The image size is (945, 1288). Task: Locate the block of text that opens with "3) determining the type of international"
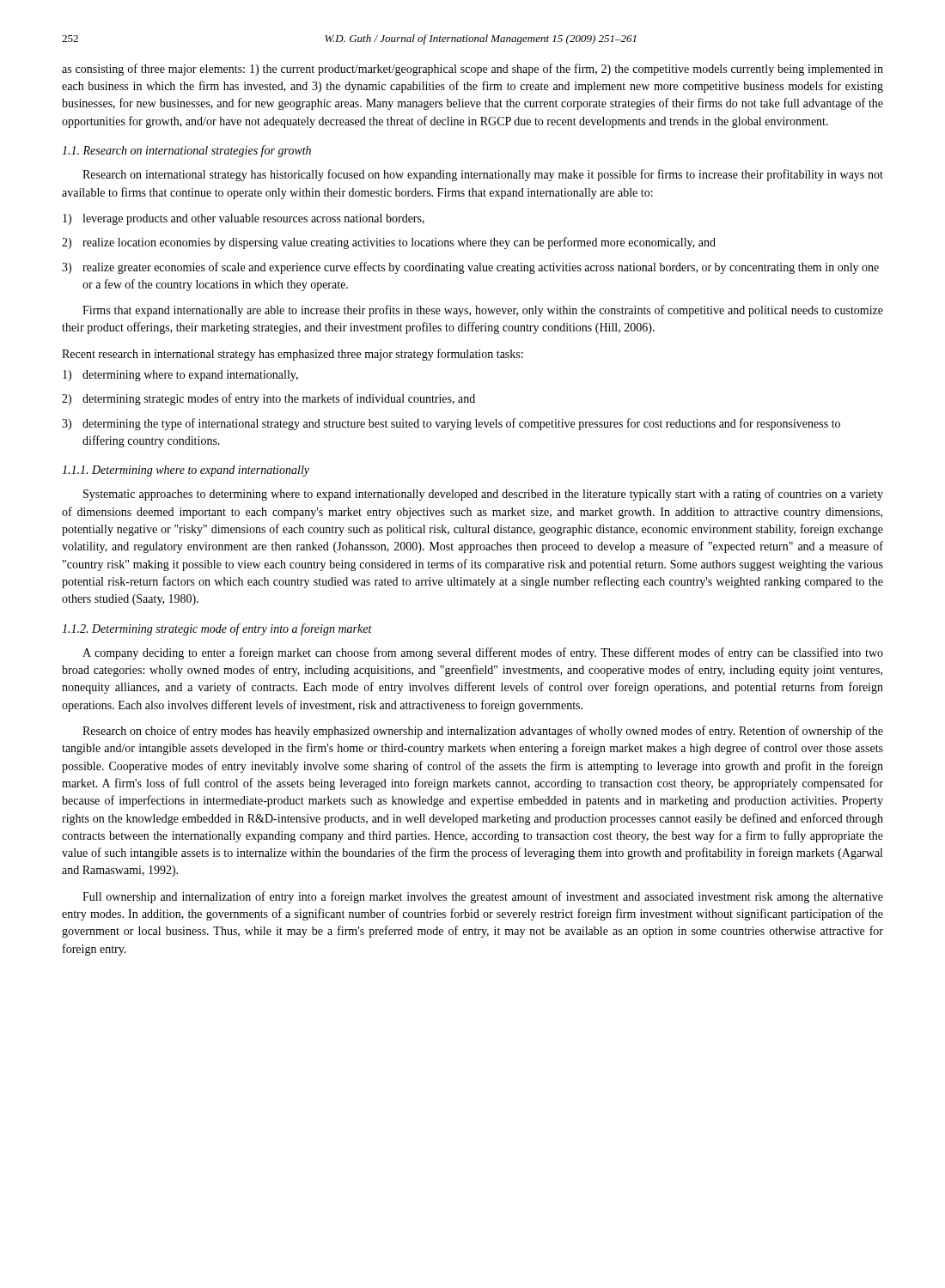pyautogui.click(x=472, y=433)
